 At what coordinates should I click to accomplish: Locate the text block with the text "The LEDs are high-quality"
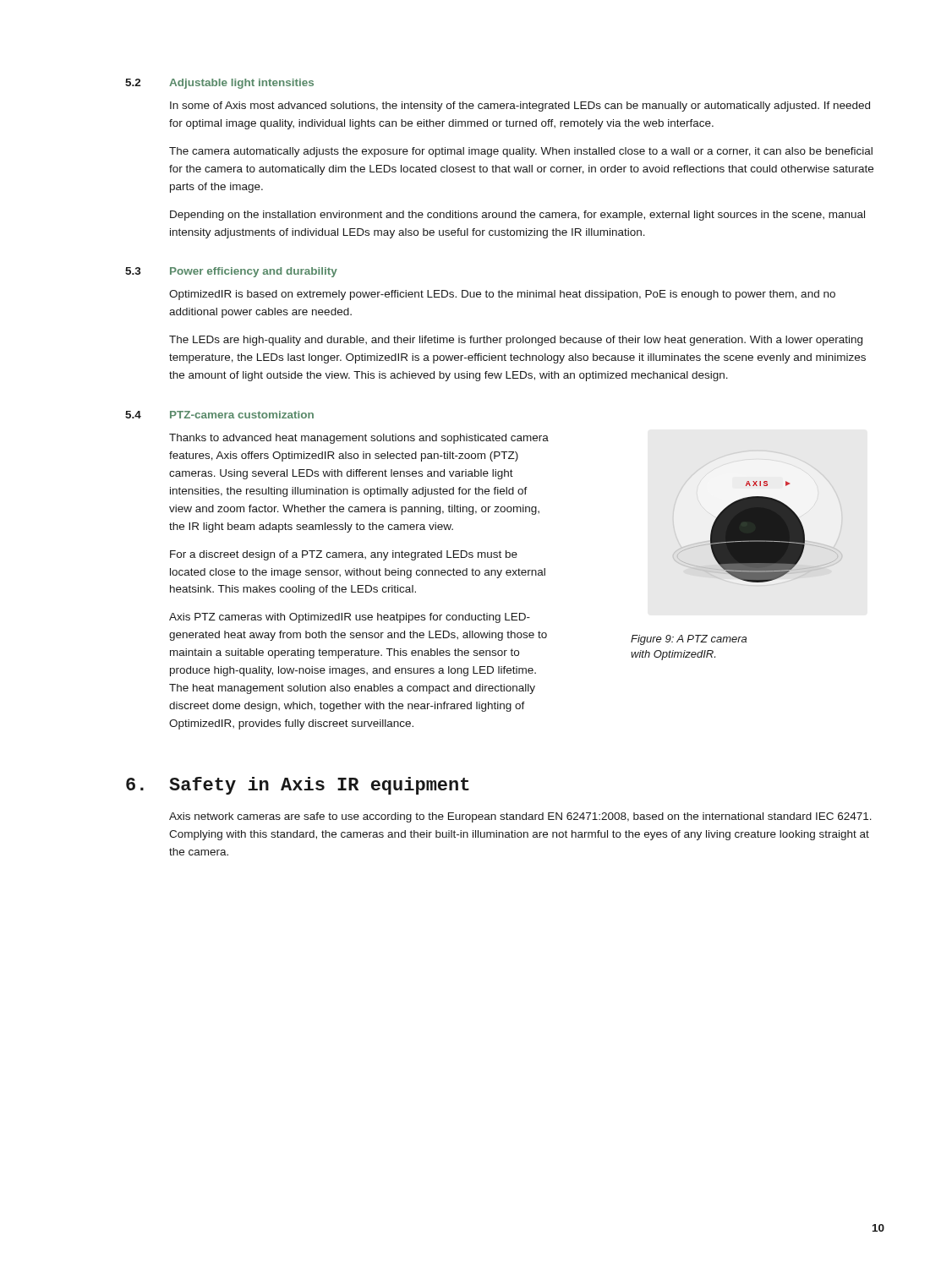click(518, 357)
